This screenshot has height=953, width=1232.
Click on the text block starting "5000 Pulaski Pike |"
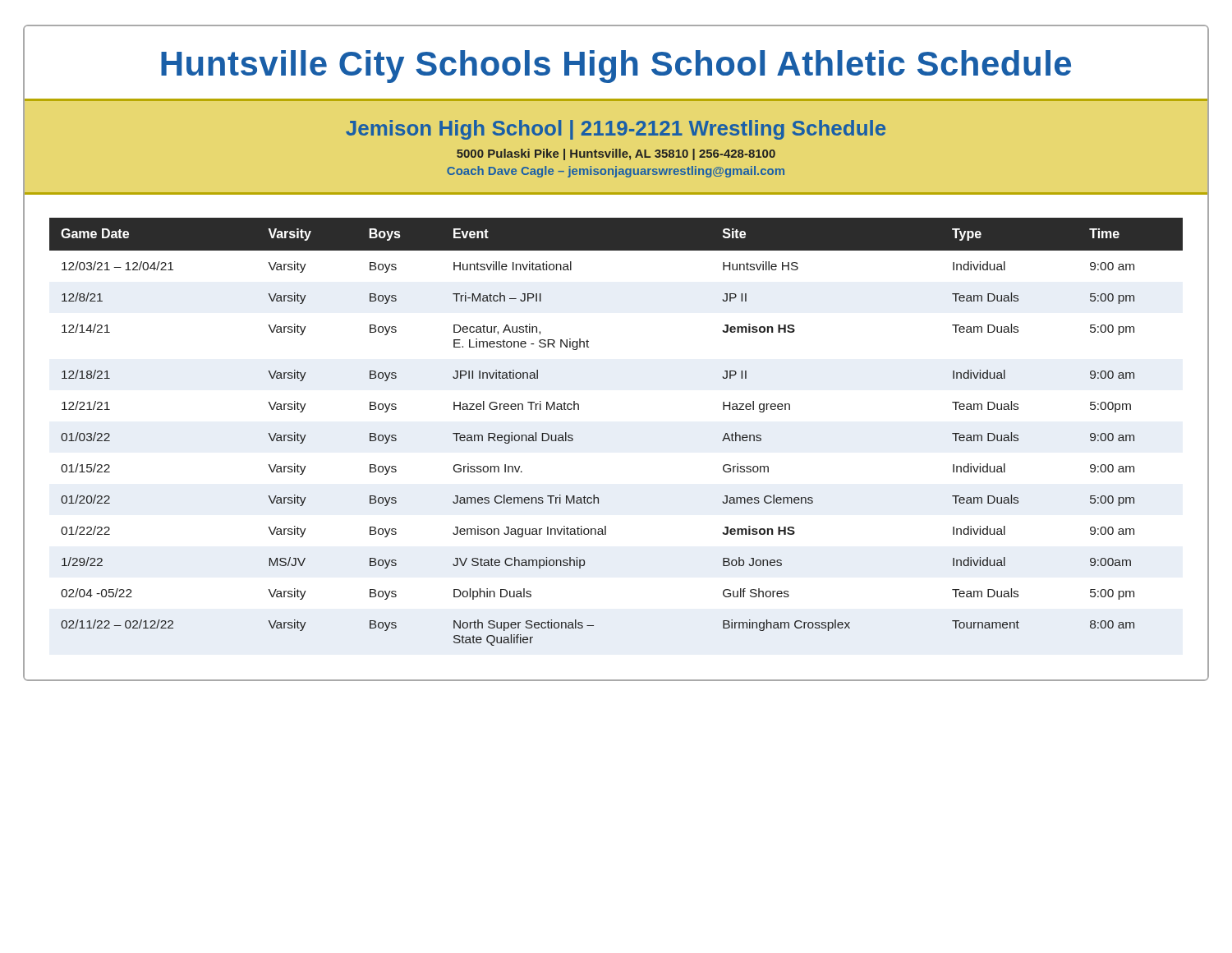click(x=616, y=153)
